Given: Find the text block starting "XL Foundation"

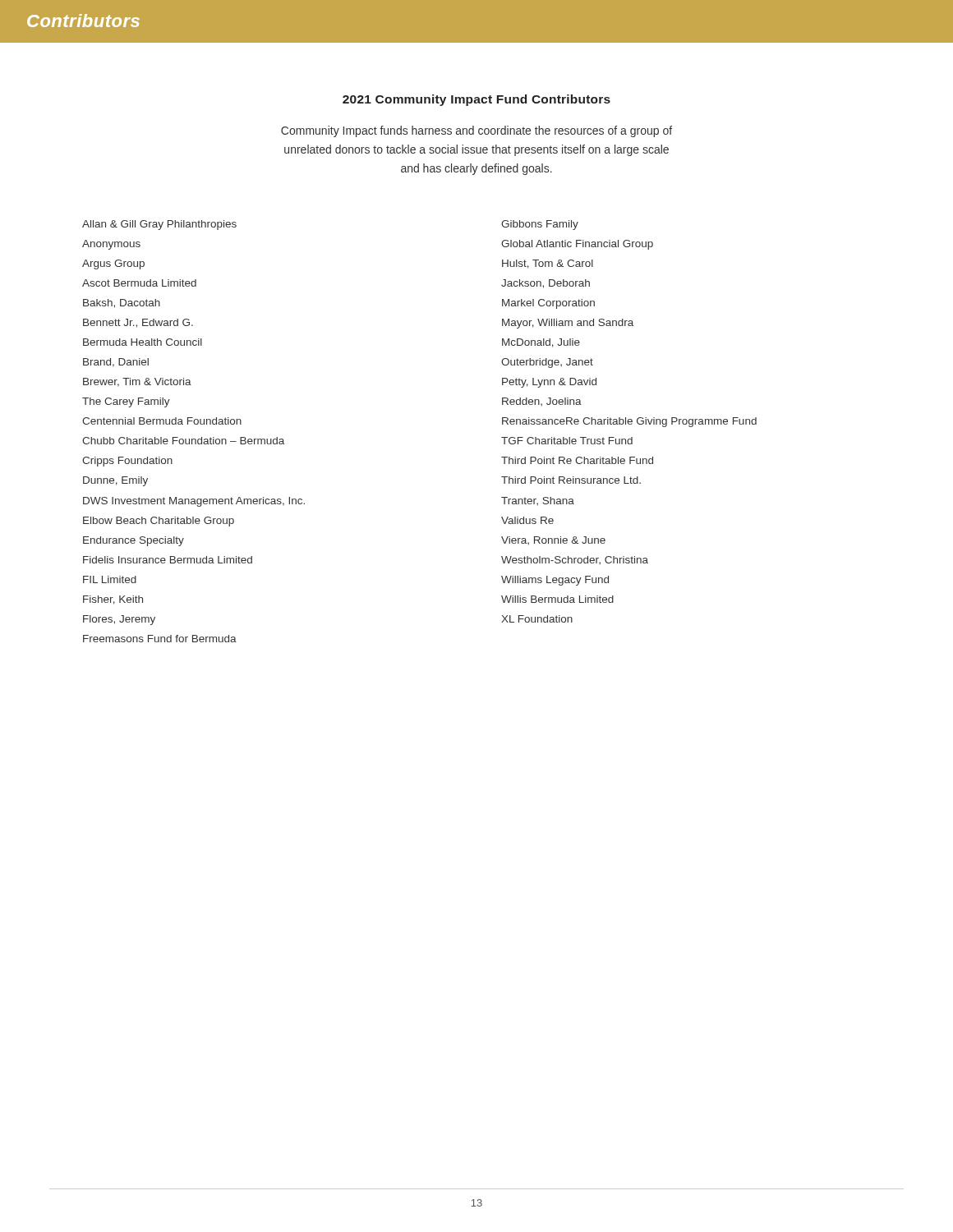Looking at the screenshot, I should 537,619.
